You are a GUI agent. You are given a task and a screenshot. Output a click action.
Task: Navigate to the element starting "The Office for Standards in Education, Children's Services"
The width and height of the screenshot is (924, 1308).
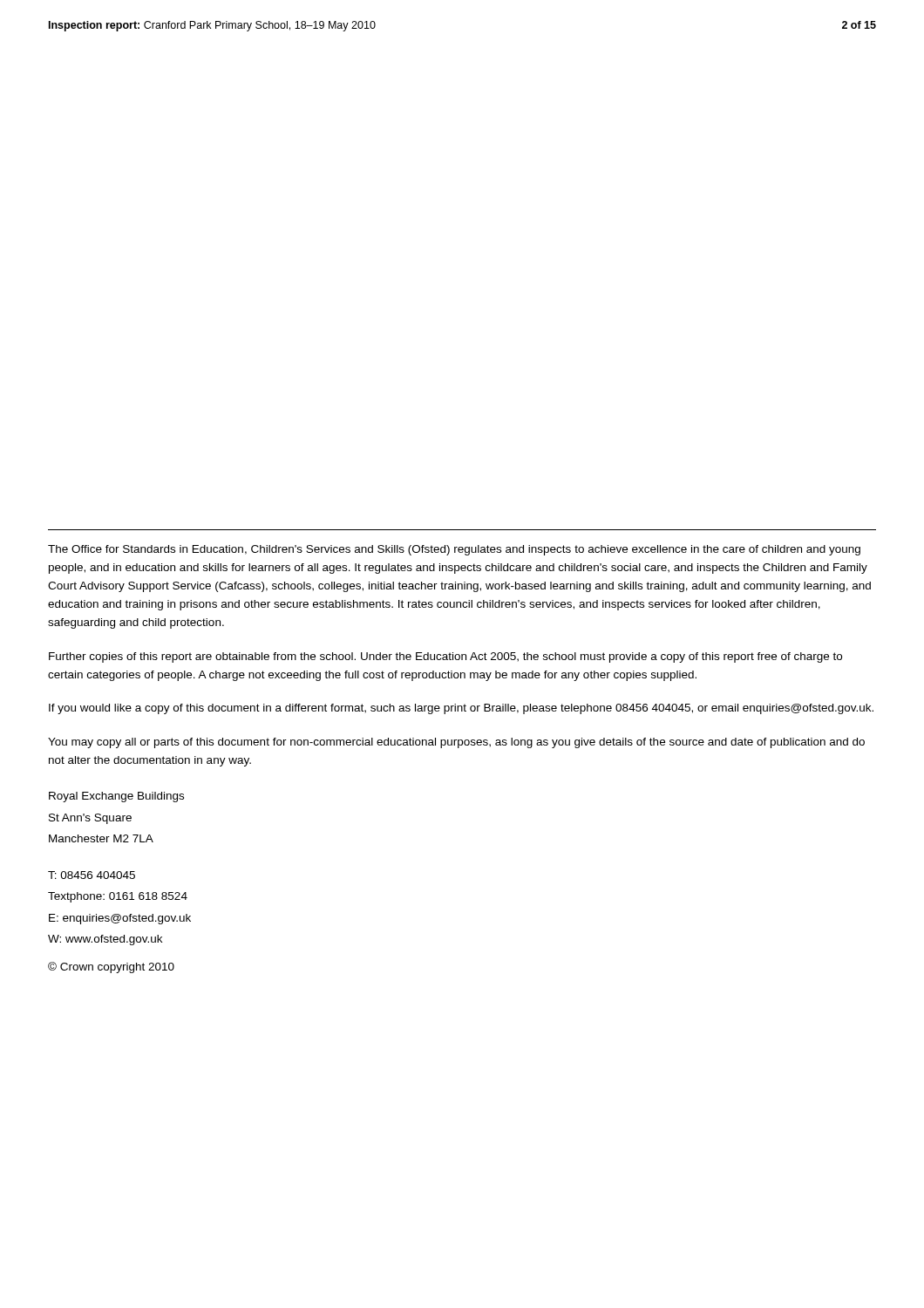pos(460,585)
